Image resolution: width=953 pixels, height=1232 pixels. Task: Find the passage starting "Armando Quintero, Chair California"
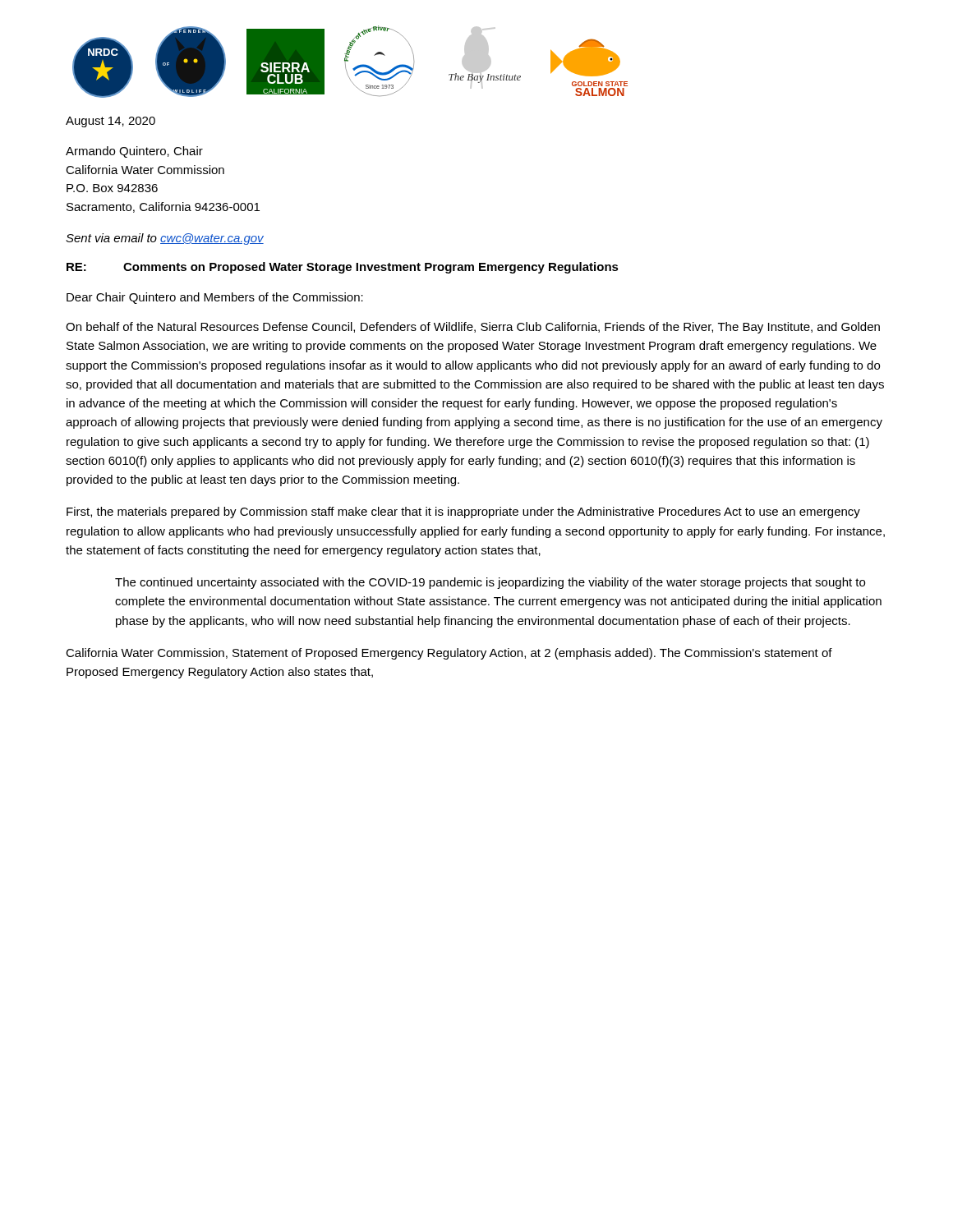coord(163,178)
